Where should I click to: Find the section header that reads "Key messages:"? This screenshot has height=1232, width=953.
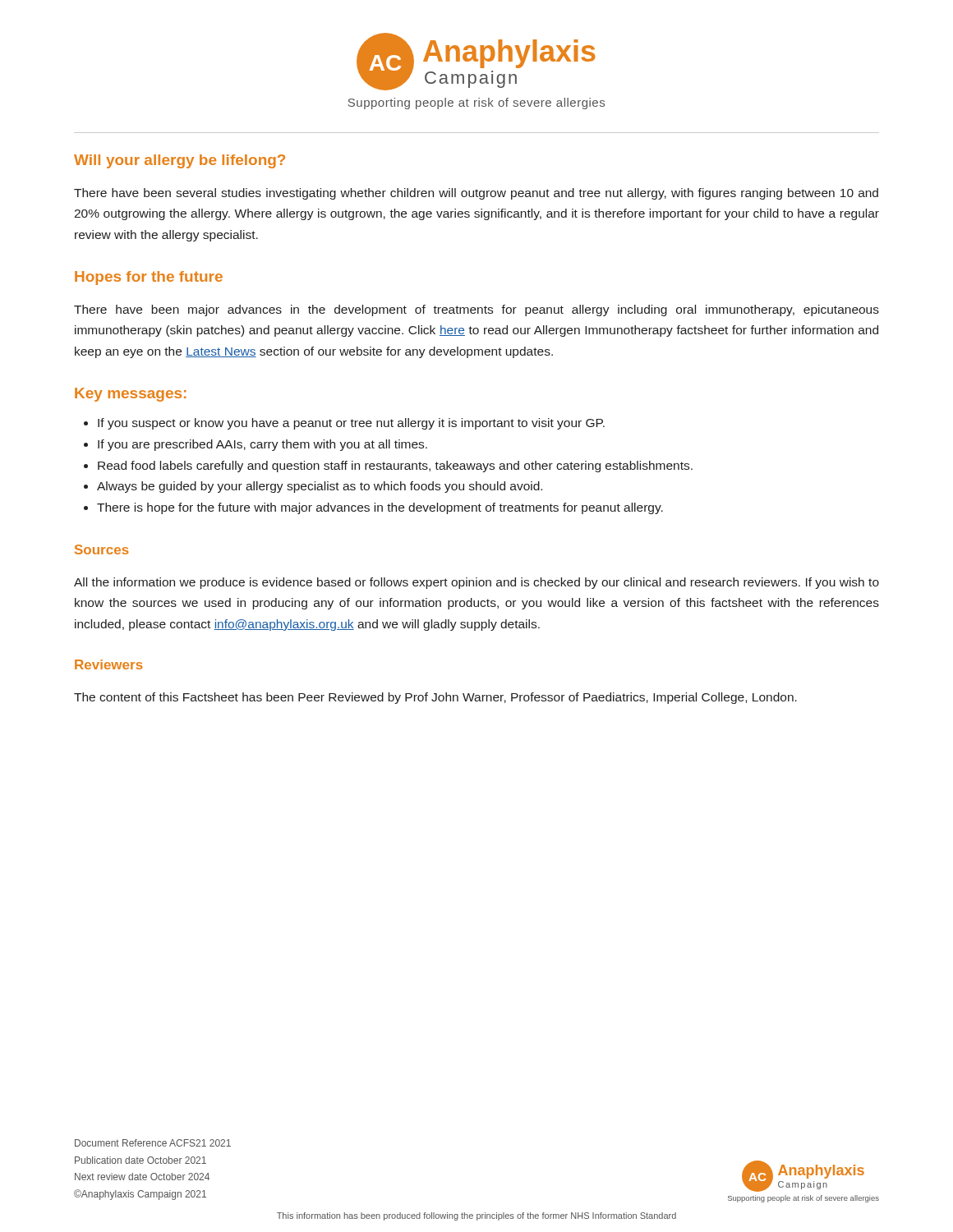[131, 395]
